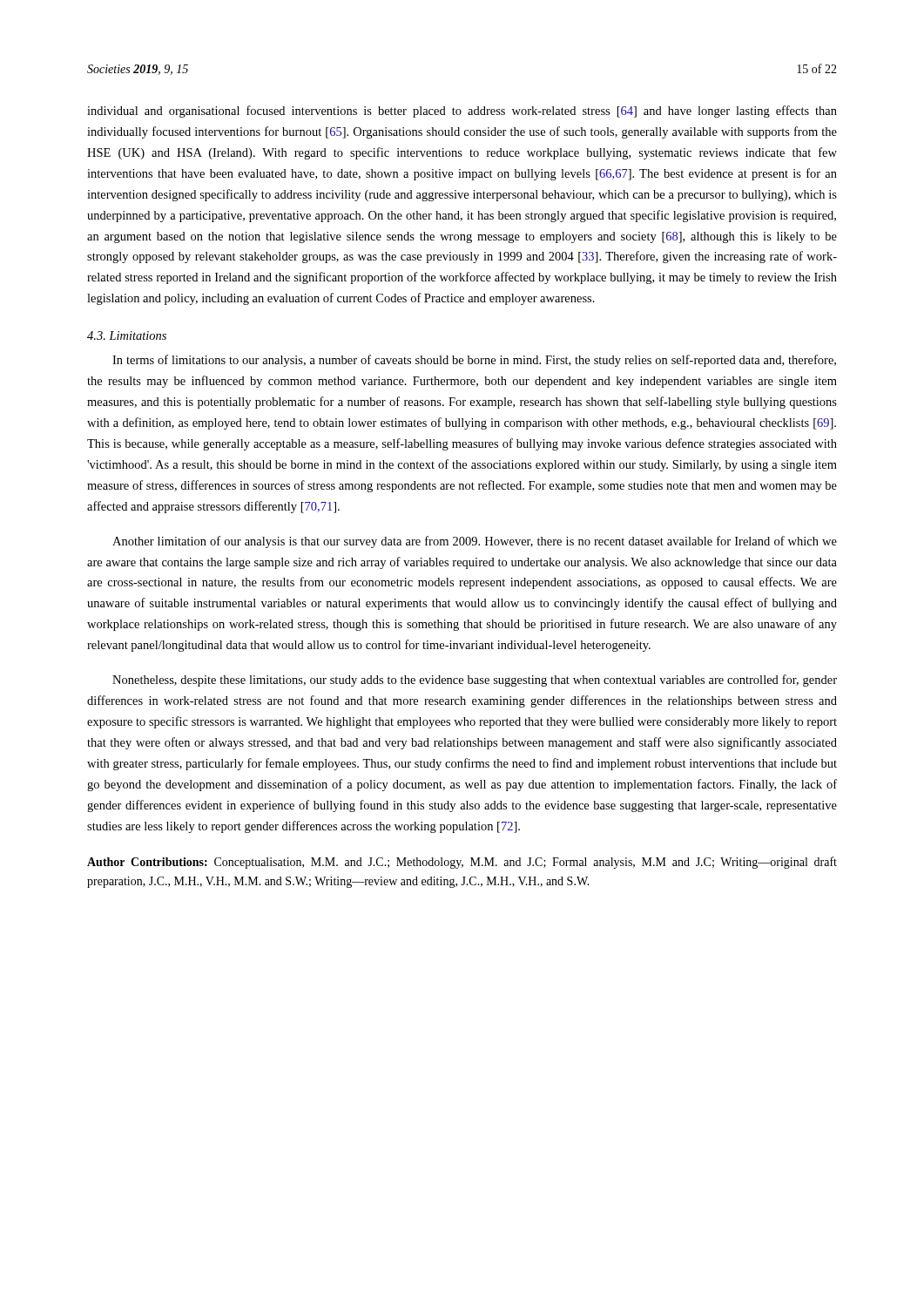Locate the block starting "In terms of limitations to our analysis,"
Viewport: 924px width, 1307px height.
coord(462,433)
